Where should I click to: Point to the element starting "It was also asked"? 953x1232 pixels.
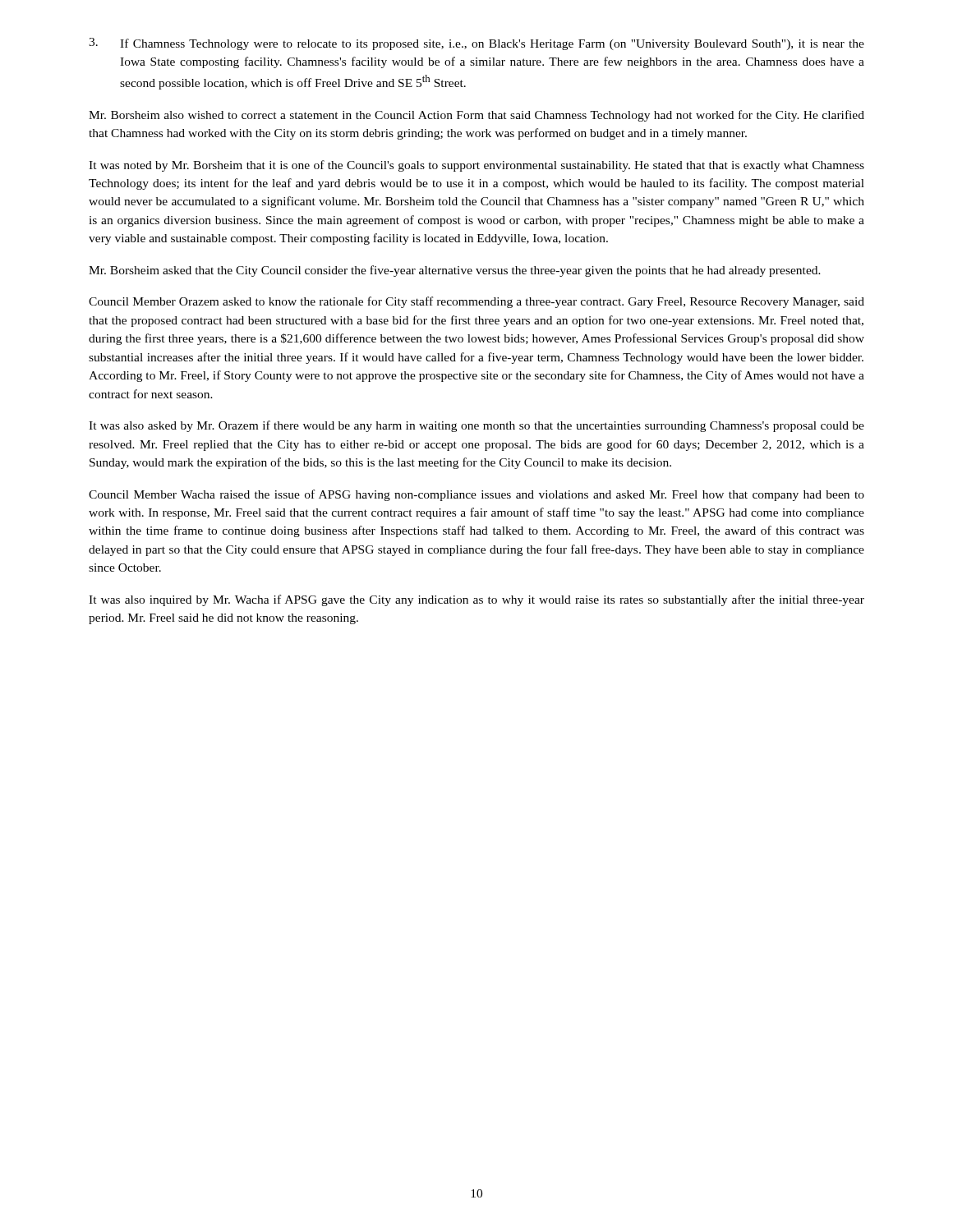[x=476, y=444]
